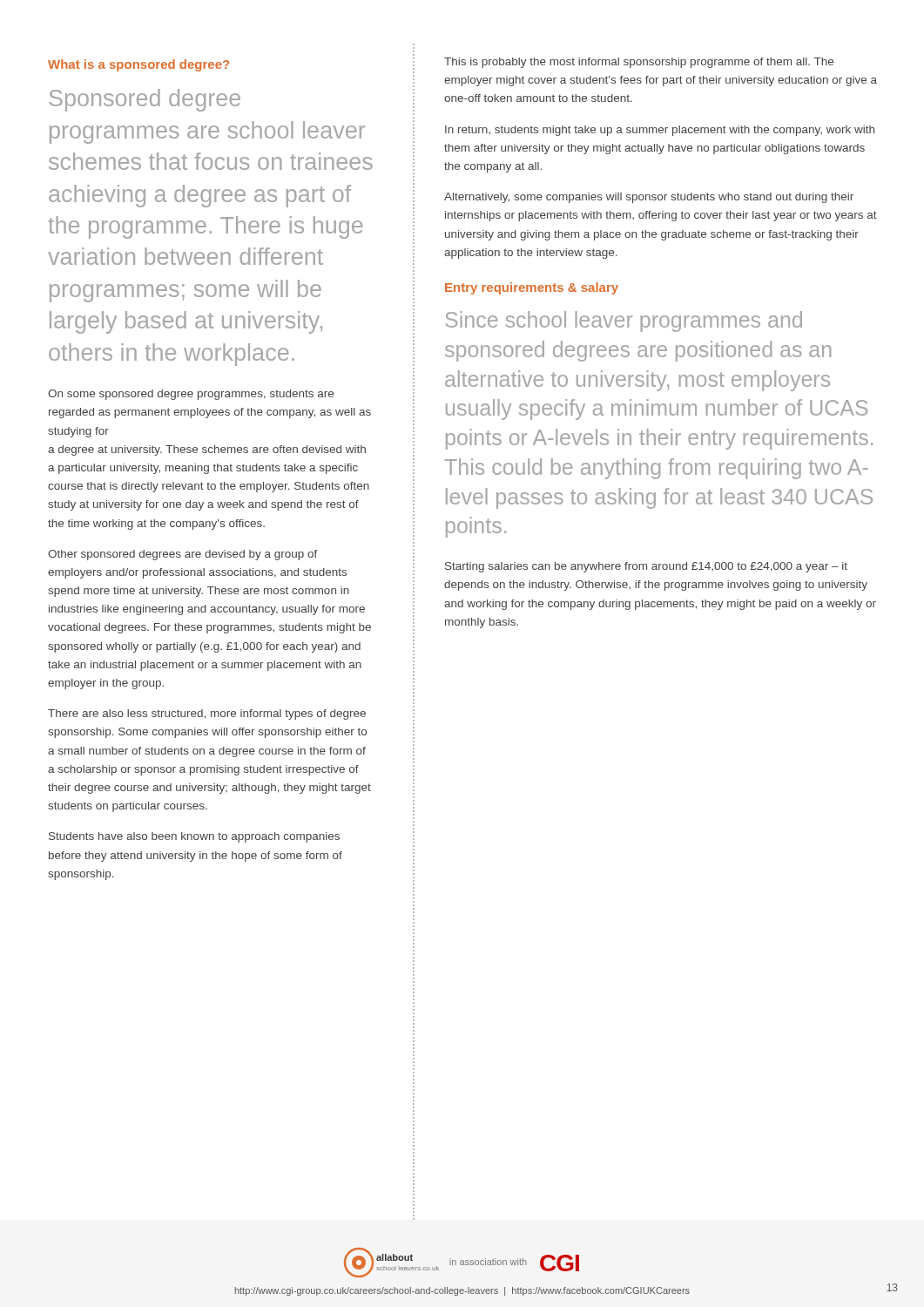The width and height of the screenshot is (924, 1307).
Task: Where is the passage that starts "Sponsored degree programmes are school leaver"?
Action: coord(211,226)
